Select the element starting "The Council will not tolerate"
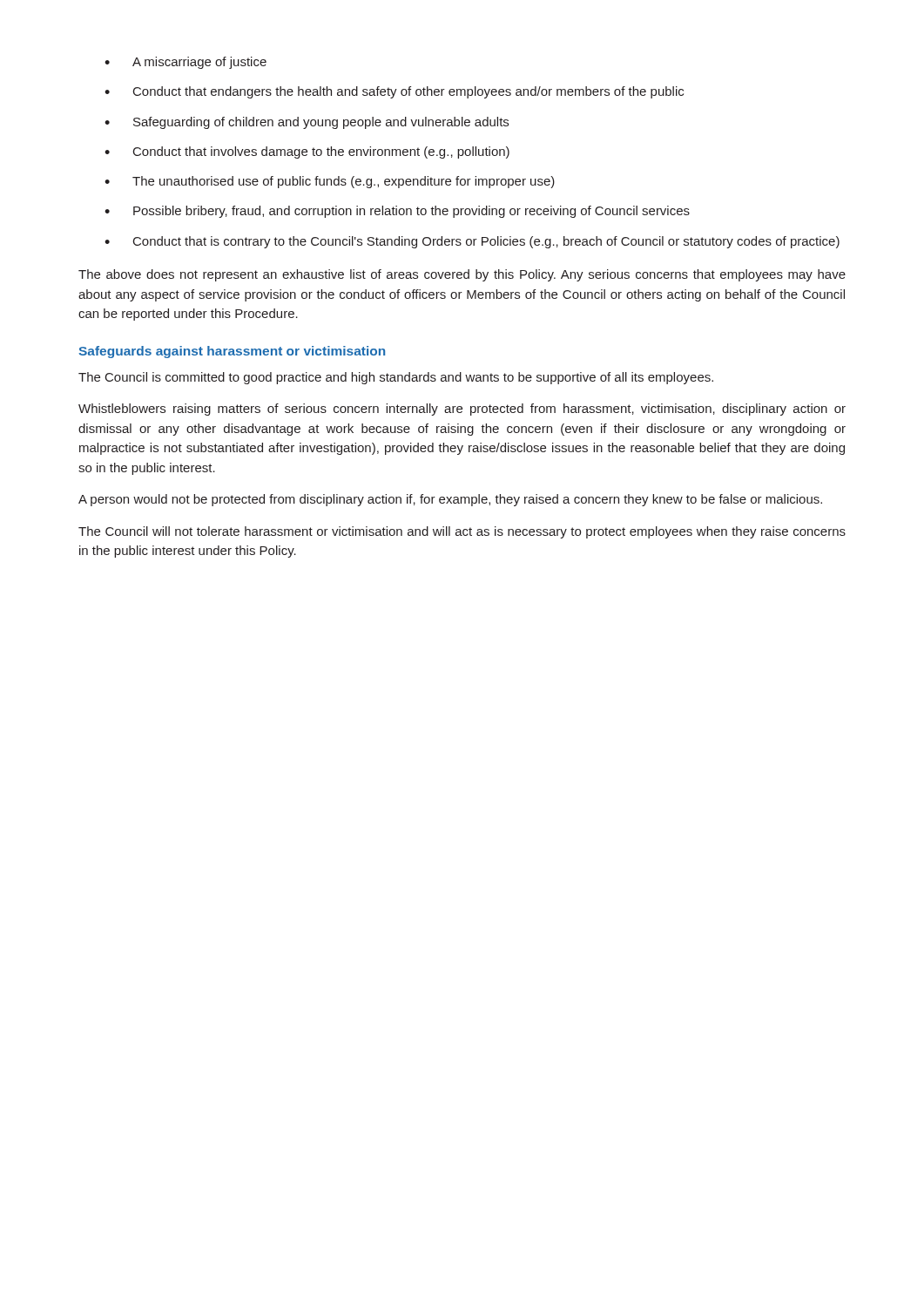The width and height of the screenshot is (924, 1307). [462, 541]
